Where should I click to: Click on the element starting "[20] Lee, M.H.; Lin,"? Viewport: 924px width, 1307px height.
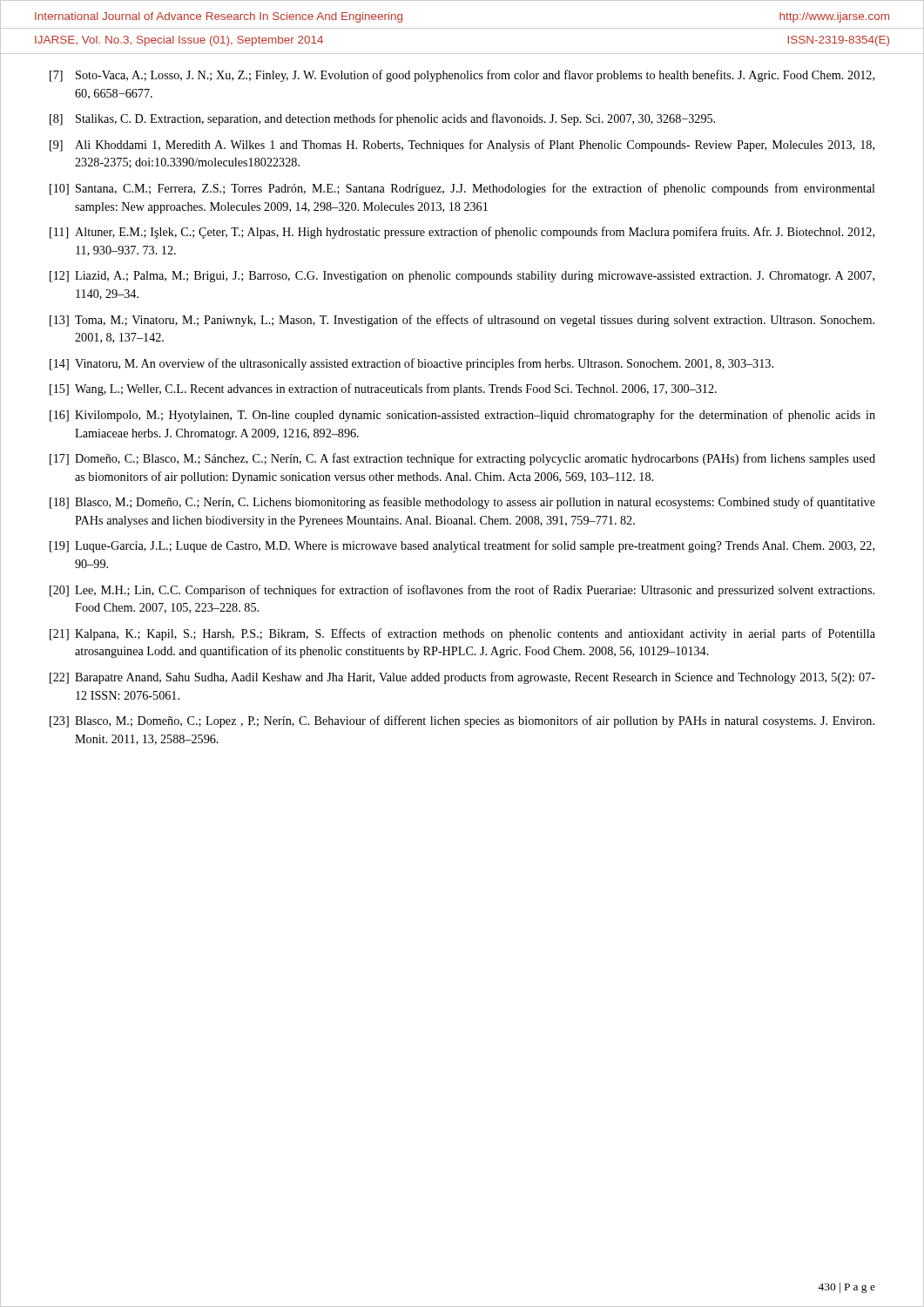tap(462, 599)
